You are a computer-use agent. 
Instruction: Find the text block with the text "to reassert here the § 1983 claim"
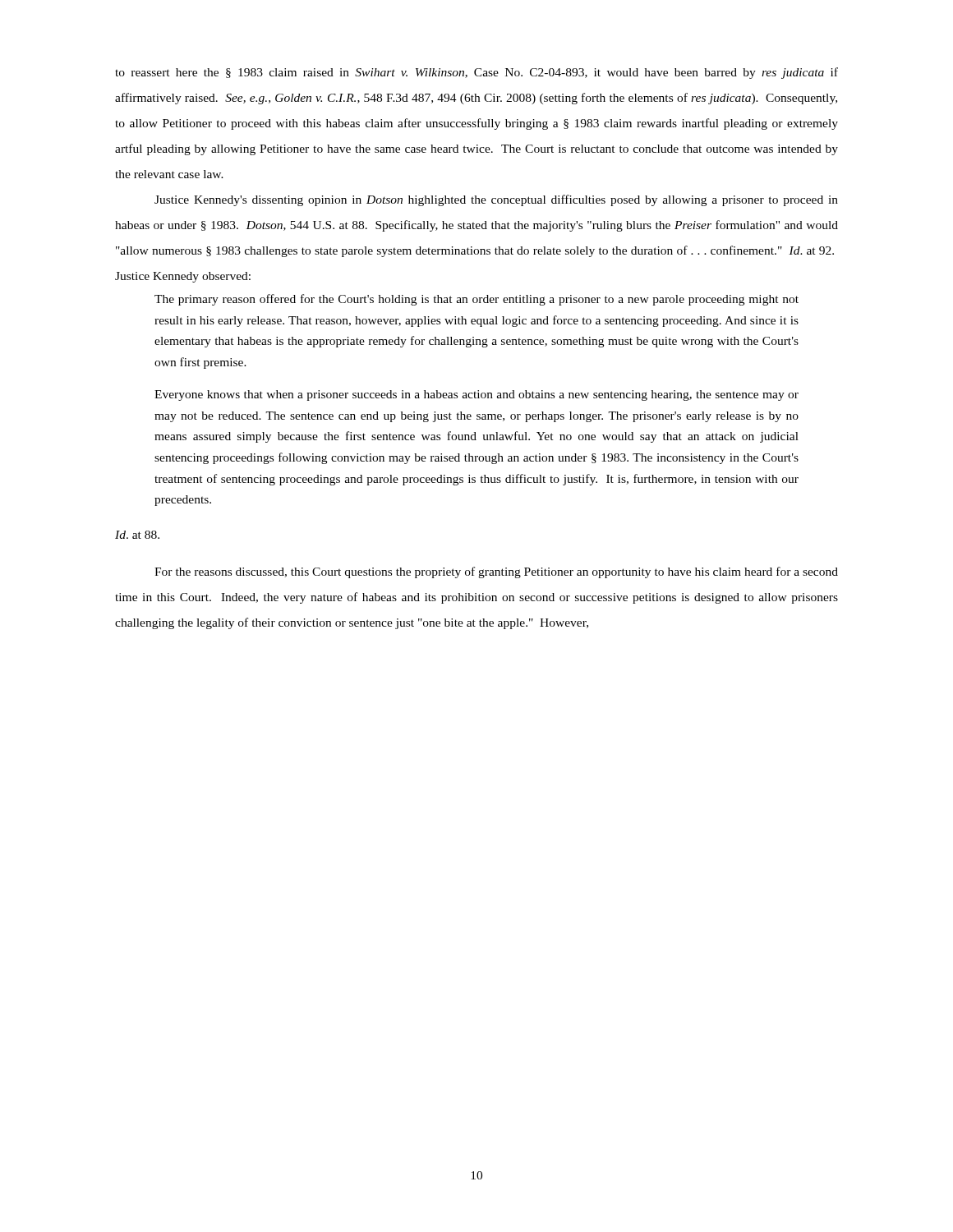tap(476, 123)
